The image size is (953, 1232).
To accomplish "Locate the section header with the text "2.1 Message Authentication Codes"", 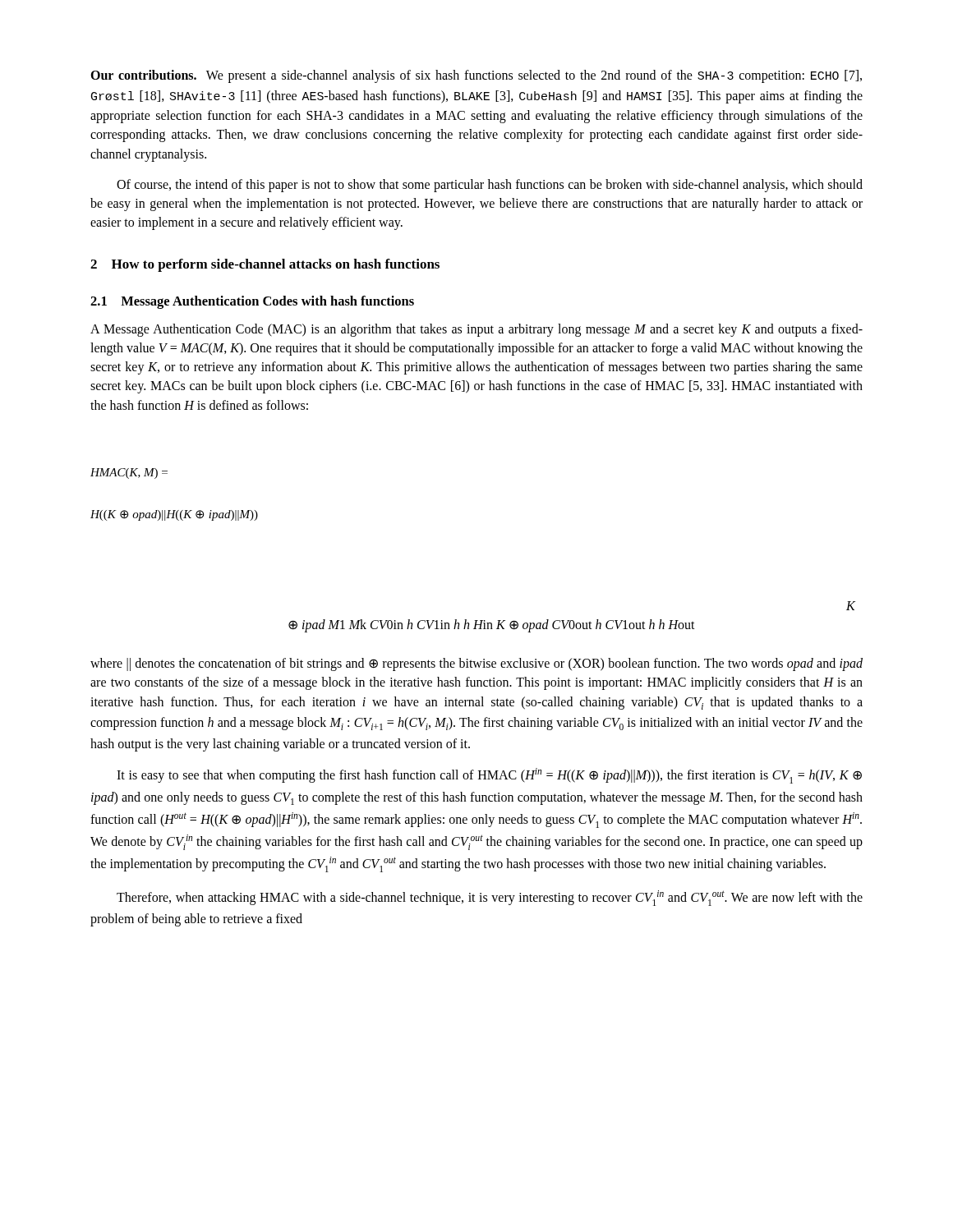I will click(x=252, y=301).
